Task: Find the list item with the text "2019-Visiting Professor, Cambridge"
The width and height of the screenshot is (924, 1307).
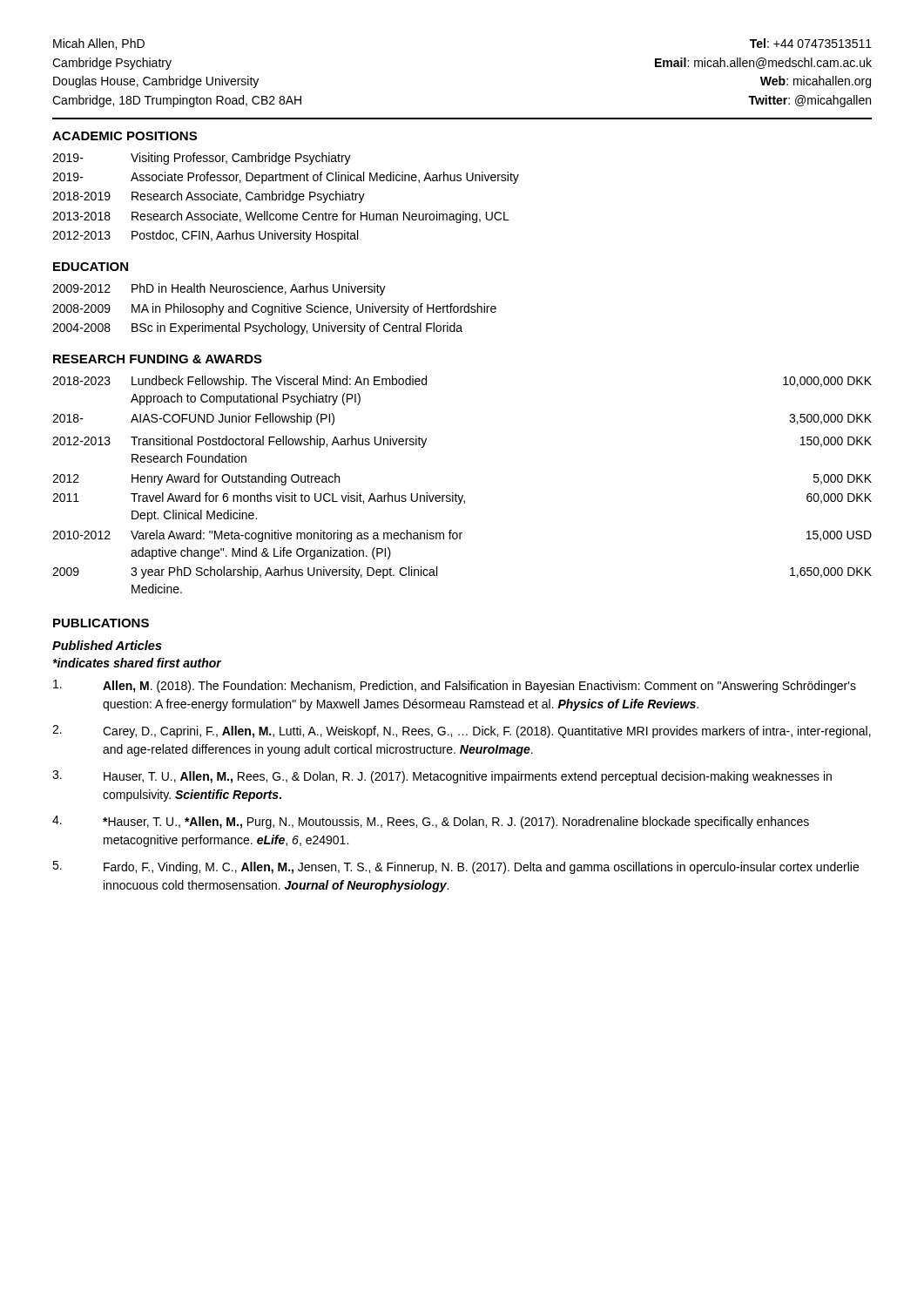Action: [x=202, y=159]
